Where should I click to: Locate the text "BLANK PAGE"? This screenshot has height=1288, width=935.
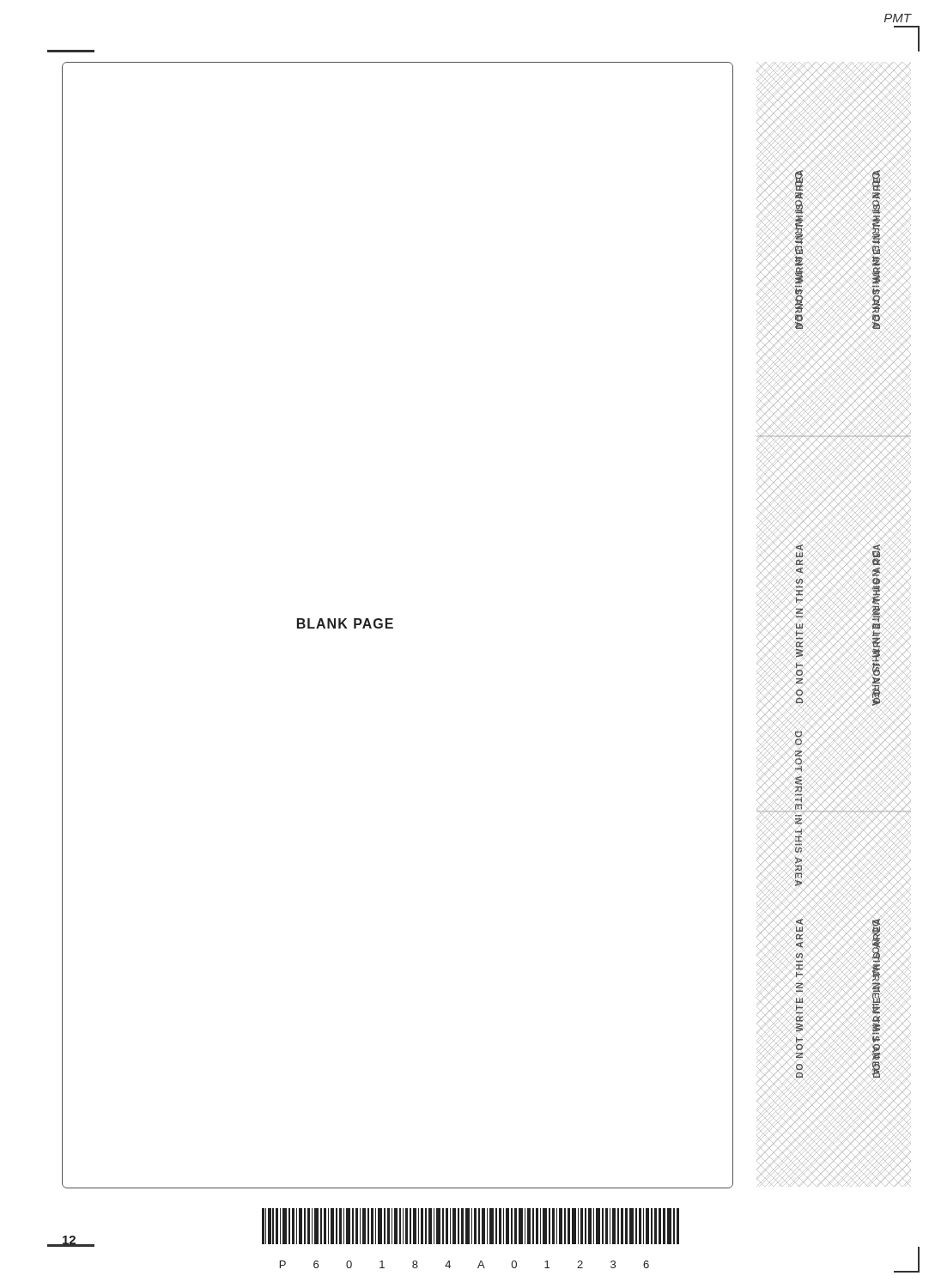coord(345,624)
